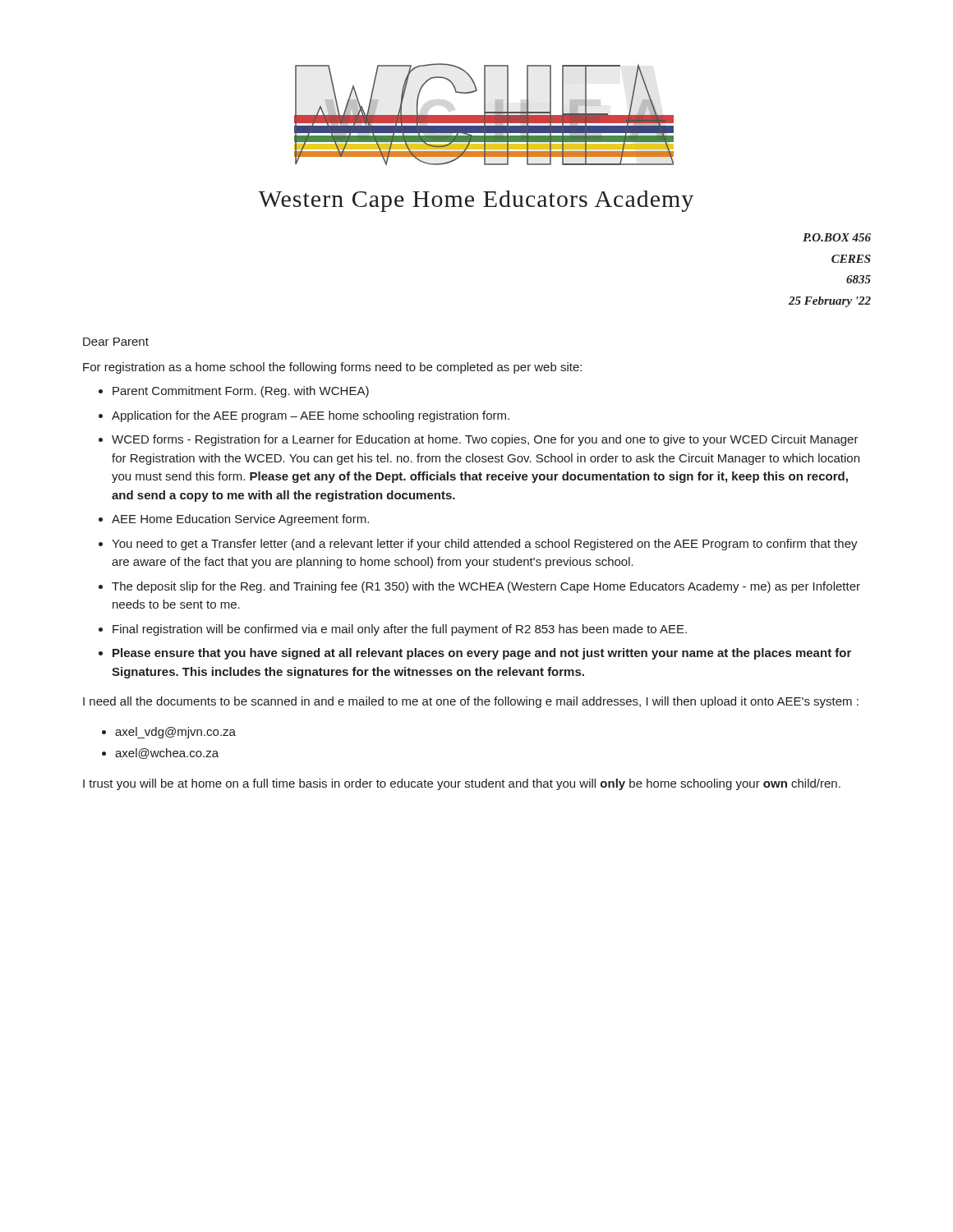Where is the passage that starts "Final registration will be"?
953x1232 pixels.
(400, 628)
